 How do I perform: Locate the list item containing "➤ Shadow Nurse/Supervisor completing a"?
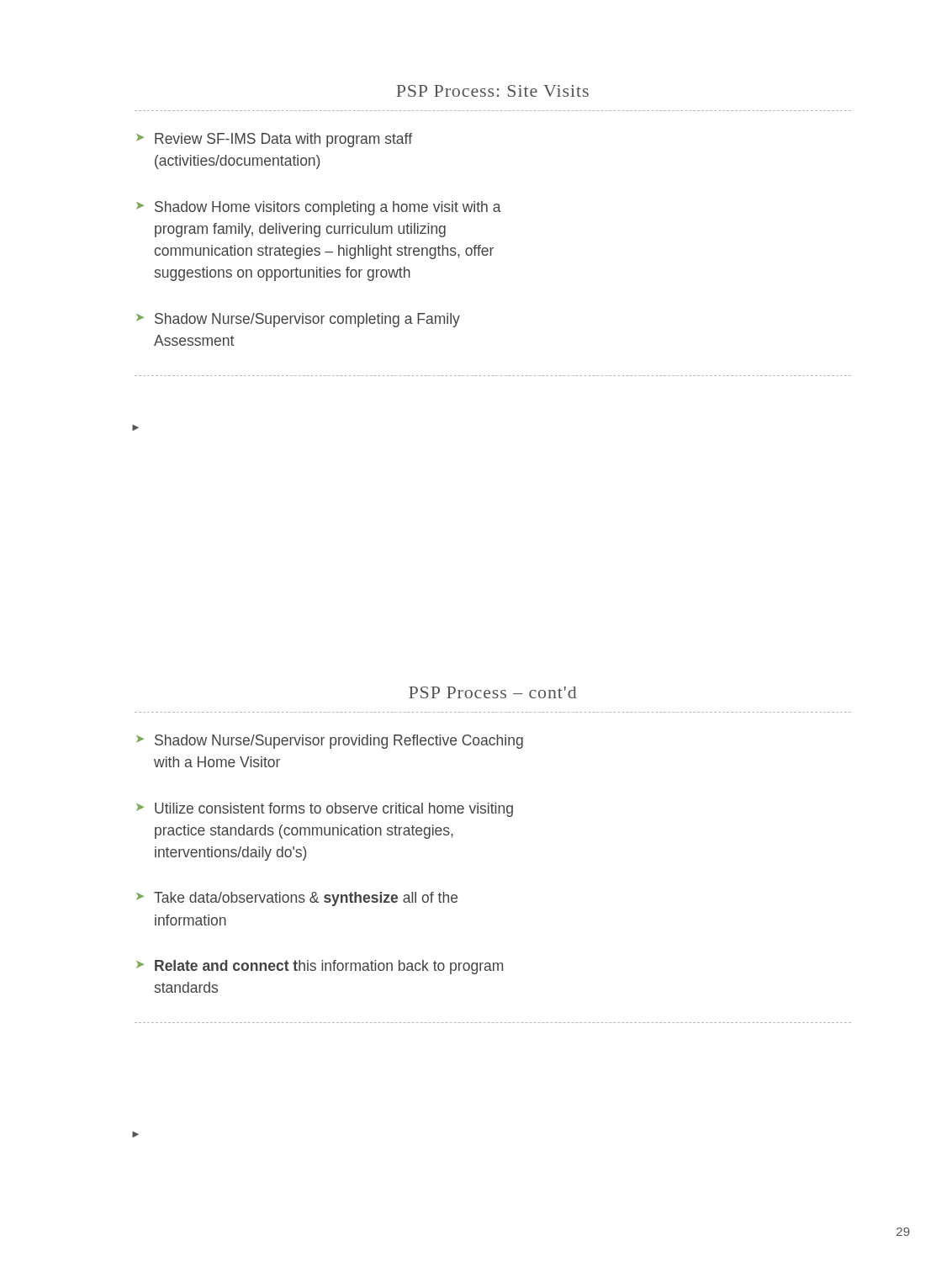pyautogui.click(x=297, y=330)
